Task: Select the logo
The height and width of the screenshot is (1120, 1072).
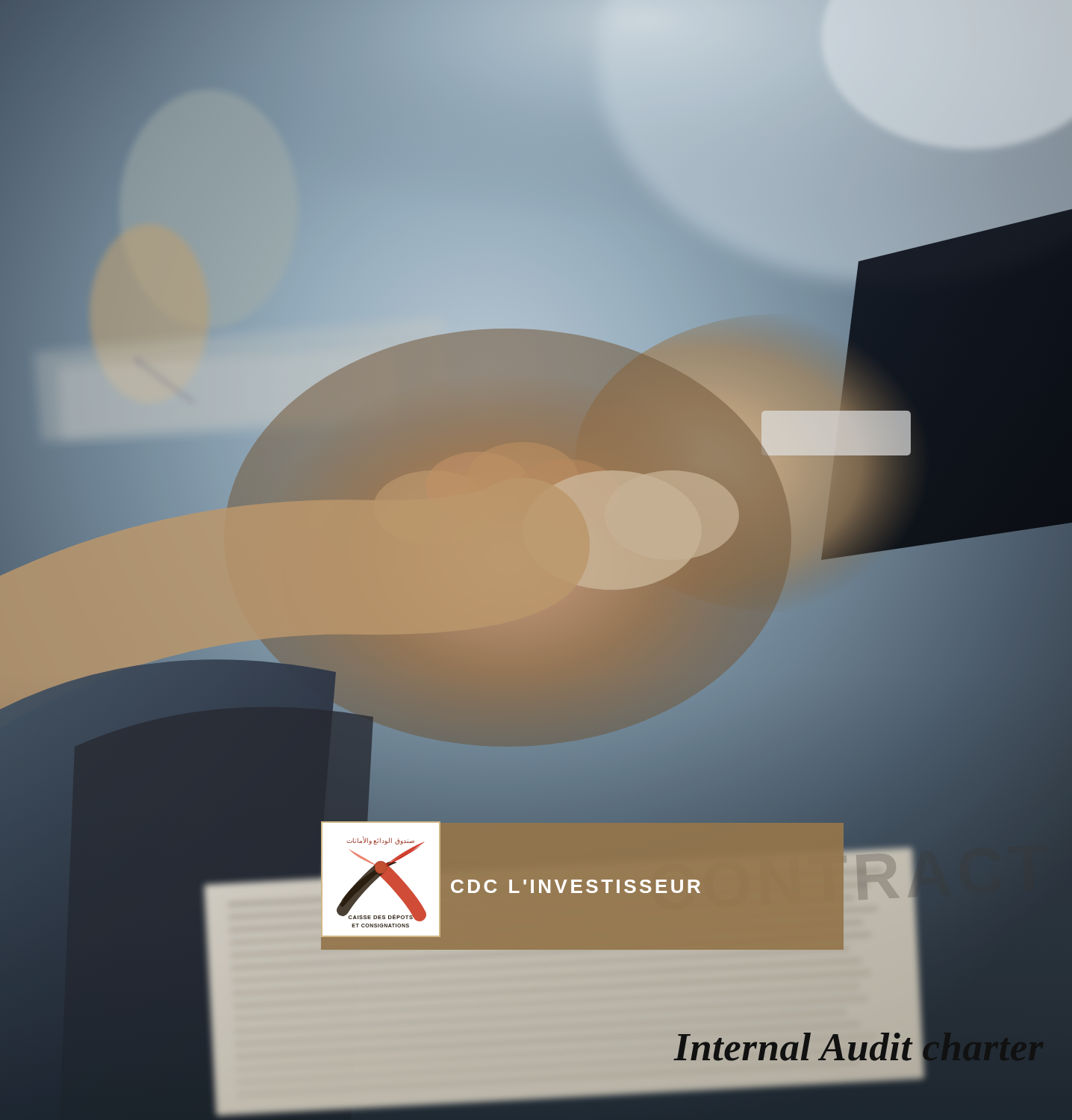Action: tap(381, 879)
